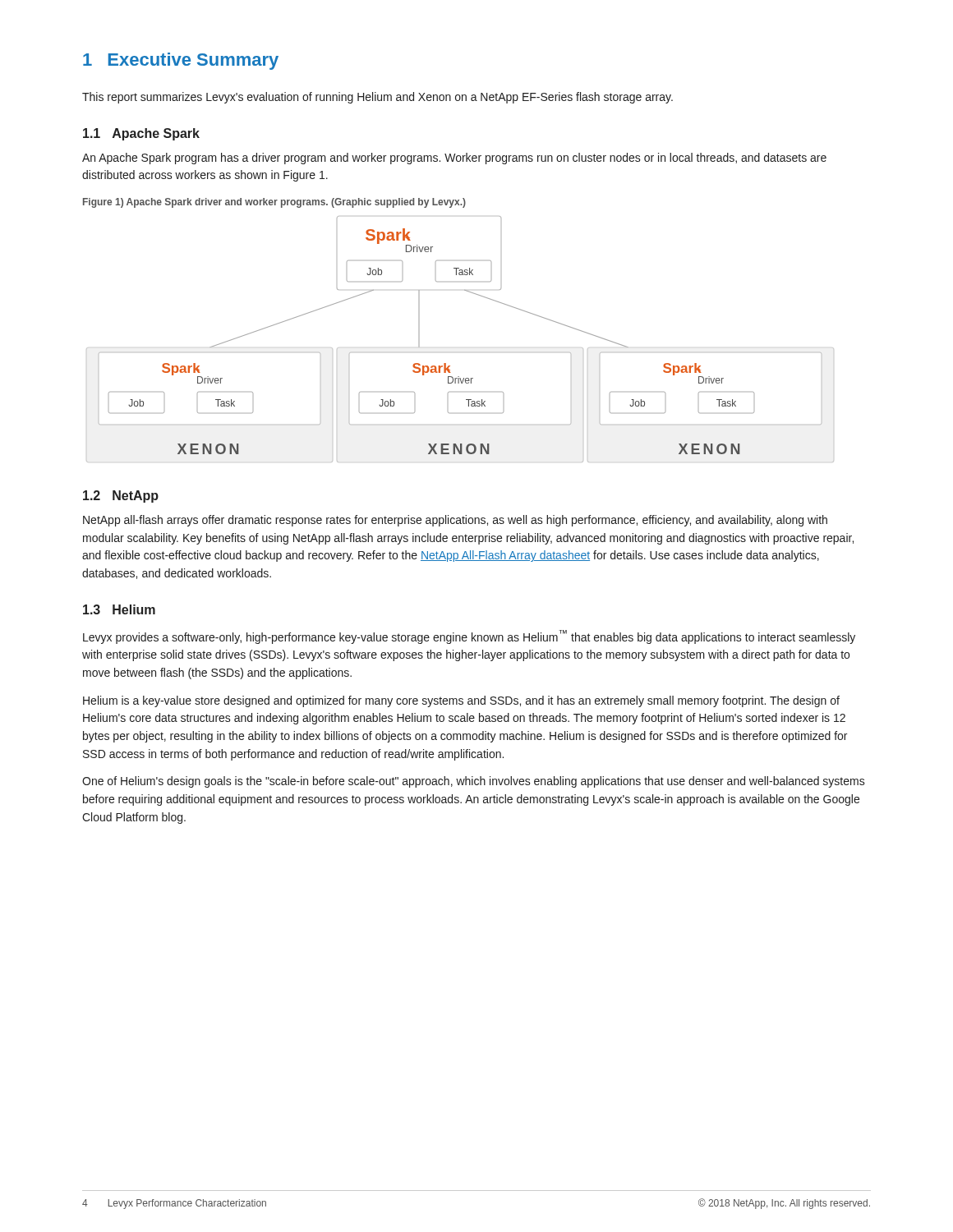Locate the section header with the text "1.1Apache Spark"

tap(141, 134)
